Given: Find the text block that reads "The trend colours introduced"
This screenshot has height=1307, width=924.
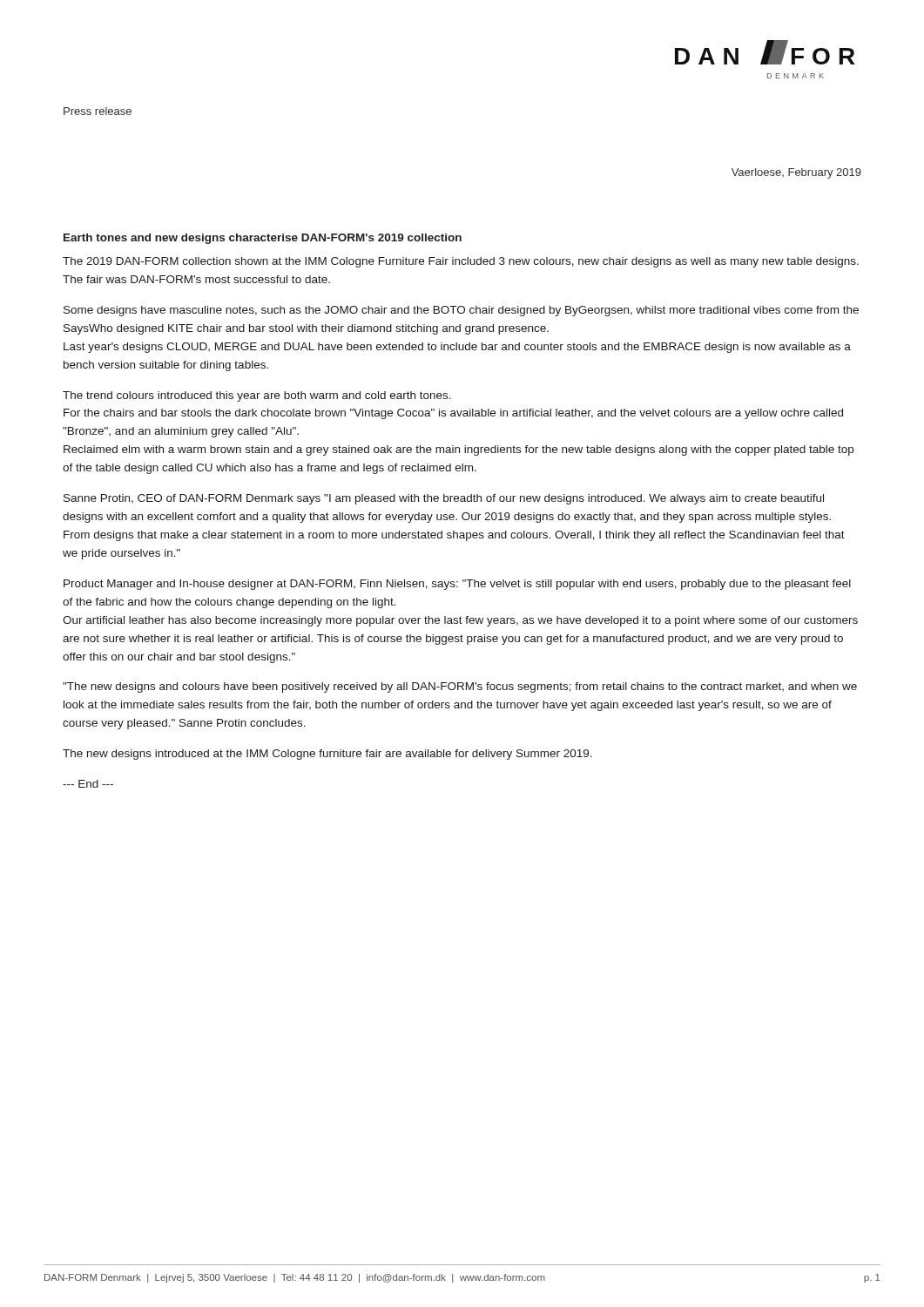Looking at the screenshot, I should 257,396.
